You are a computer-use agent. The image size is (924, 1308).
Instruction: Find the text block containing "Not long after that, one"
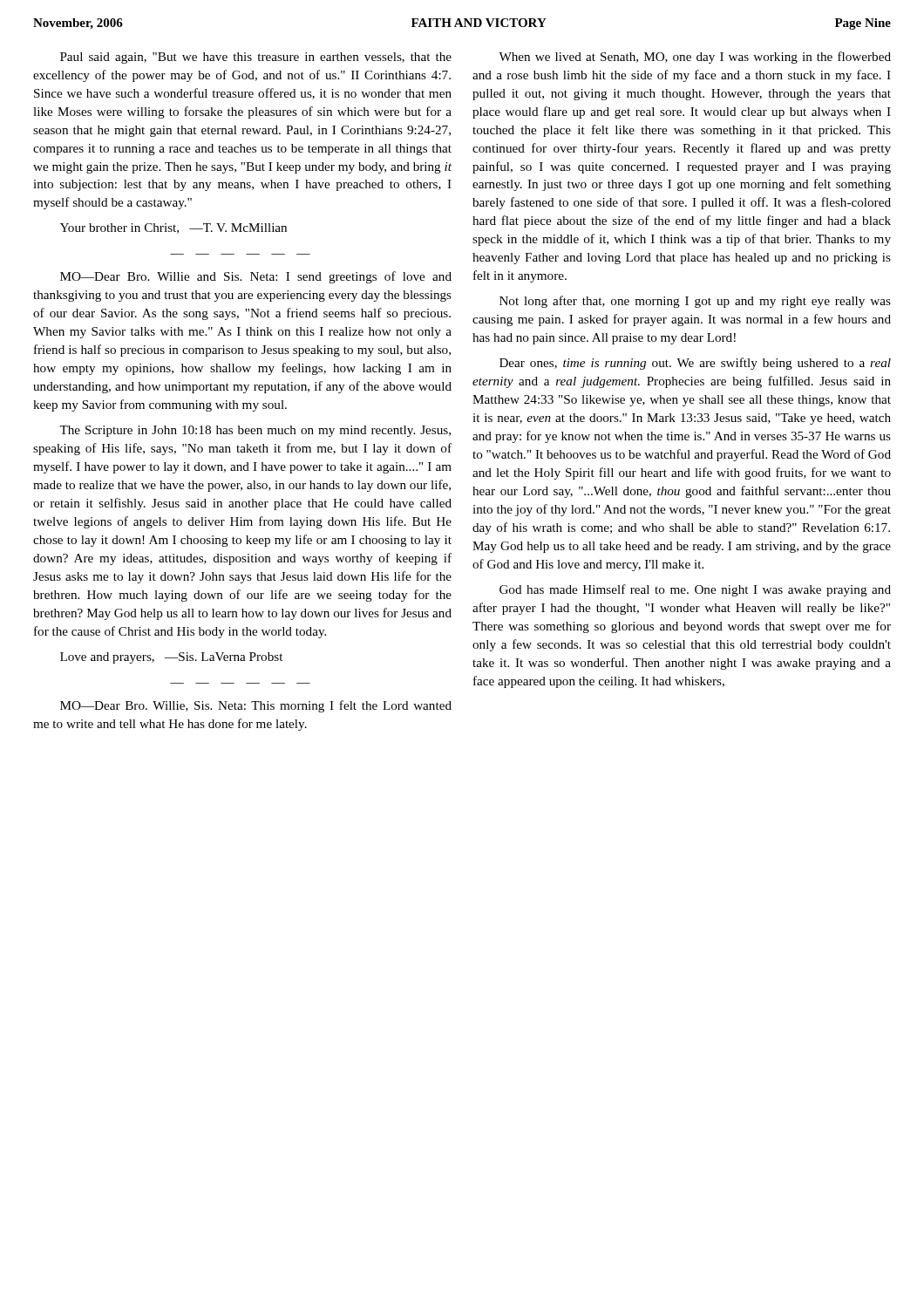point(682,320)
